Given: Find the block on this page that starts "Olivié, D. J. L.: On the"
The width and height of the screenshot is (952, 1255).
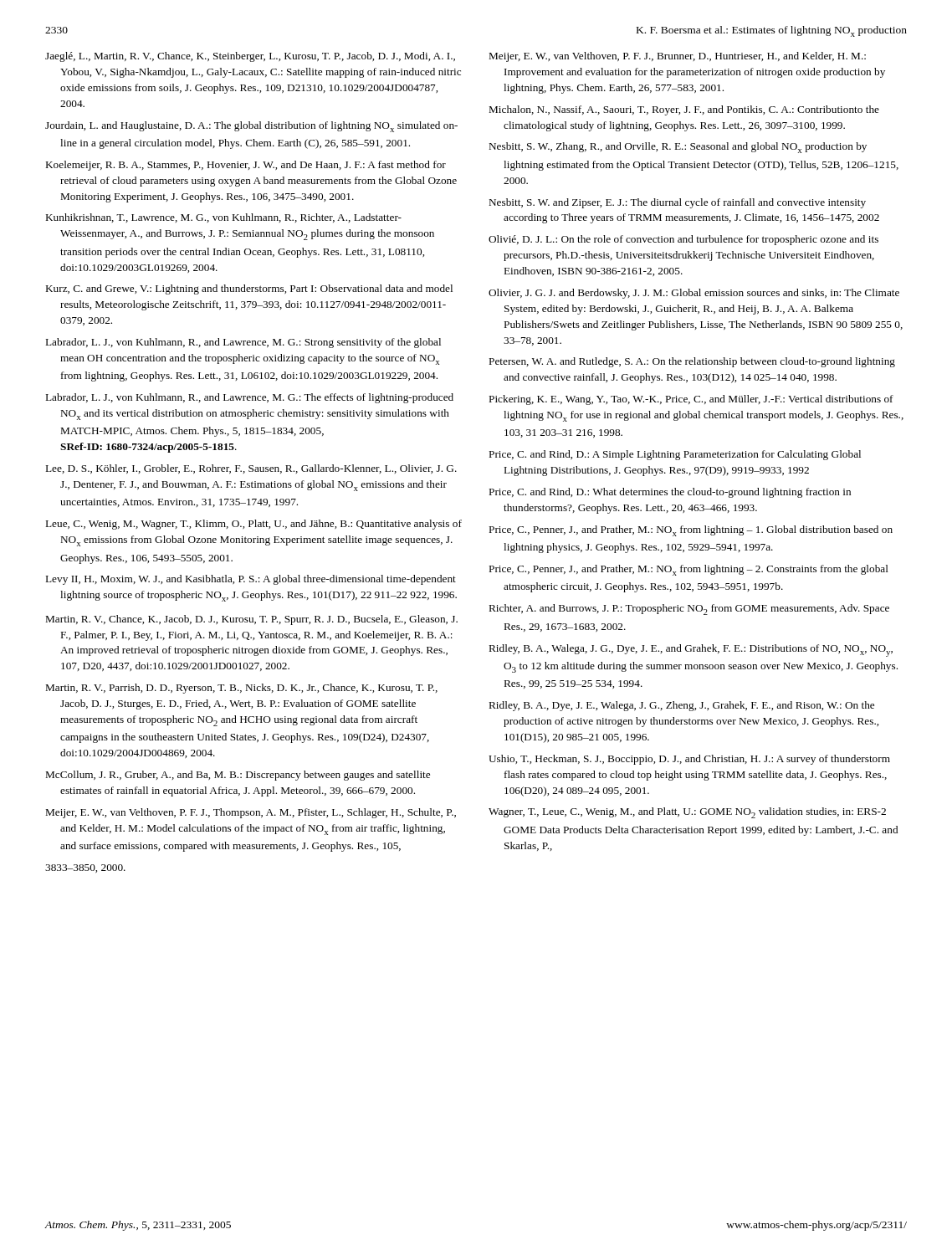Looking at the screenshot, I should (684, 255).
